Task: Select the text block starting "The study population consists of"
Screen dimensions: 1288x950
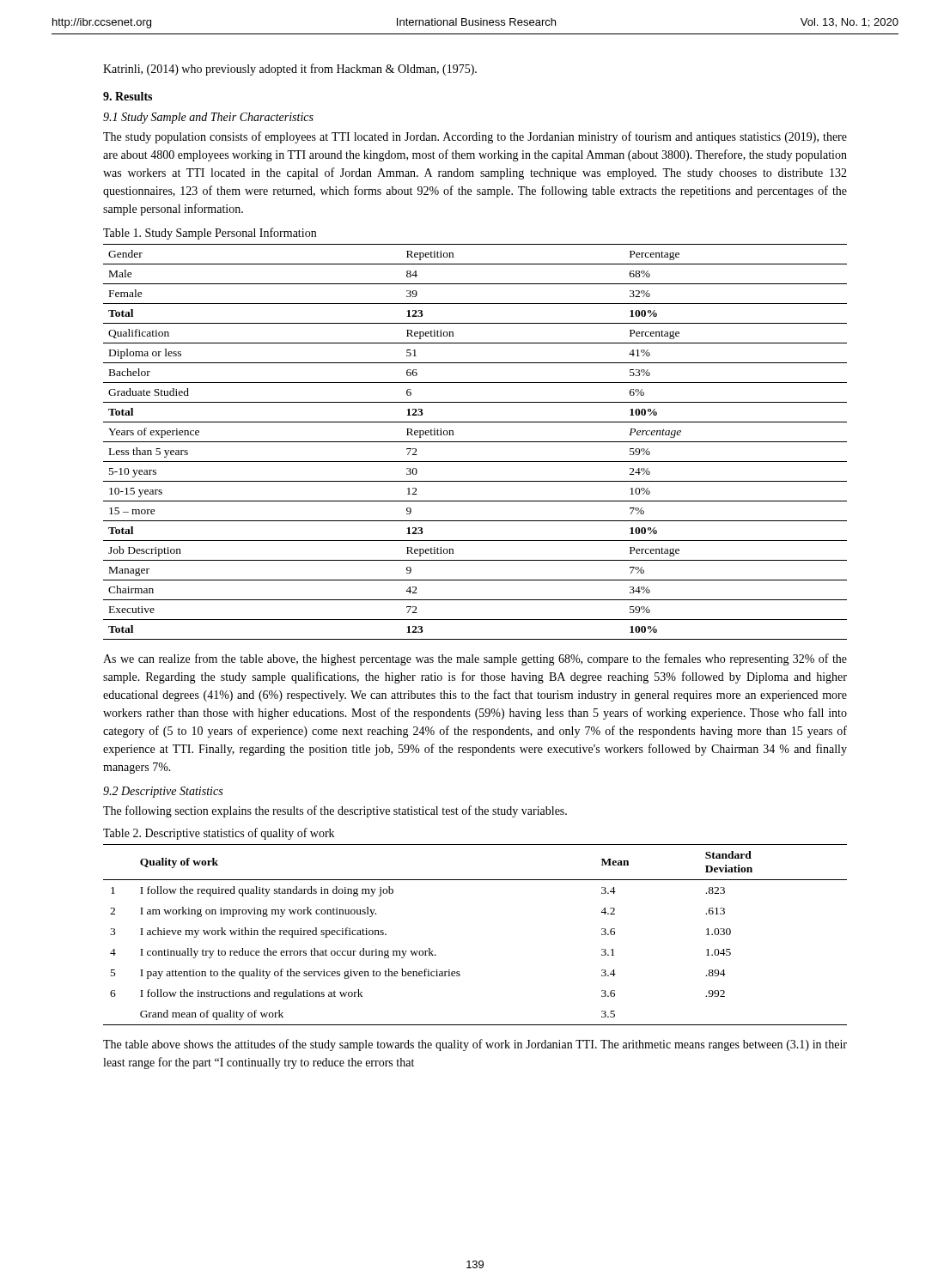Action: point(475,173)
